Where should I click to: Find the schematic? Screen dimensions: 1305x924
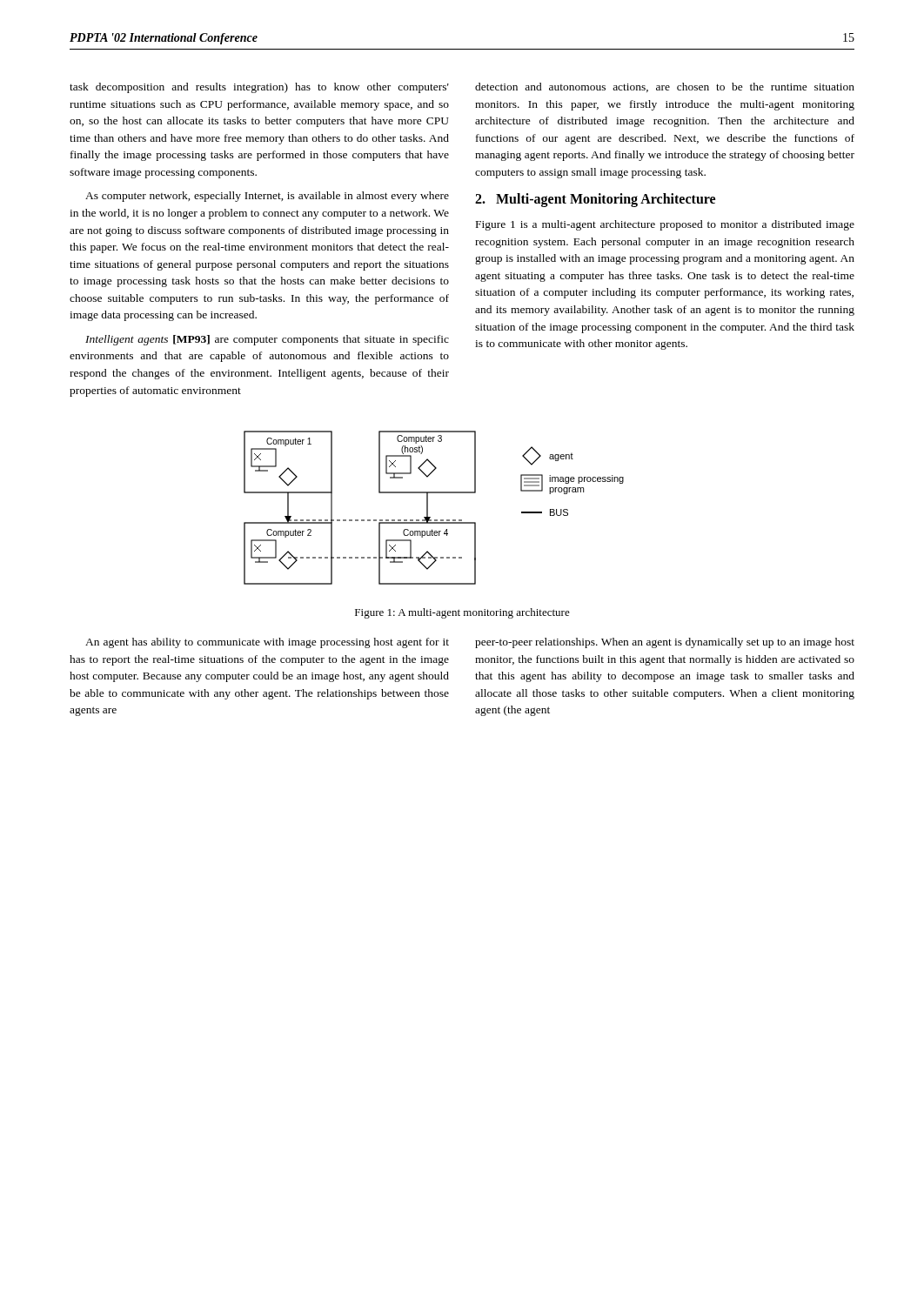[462, 512]
